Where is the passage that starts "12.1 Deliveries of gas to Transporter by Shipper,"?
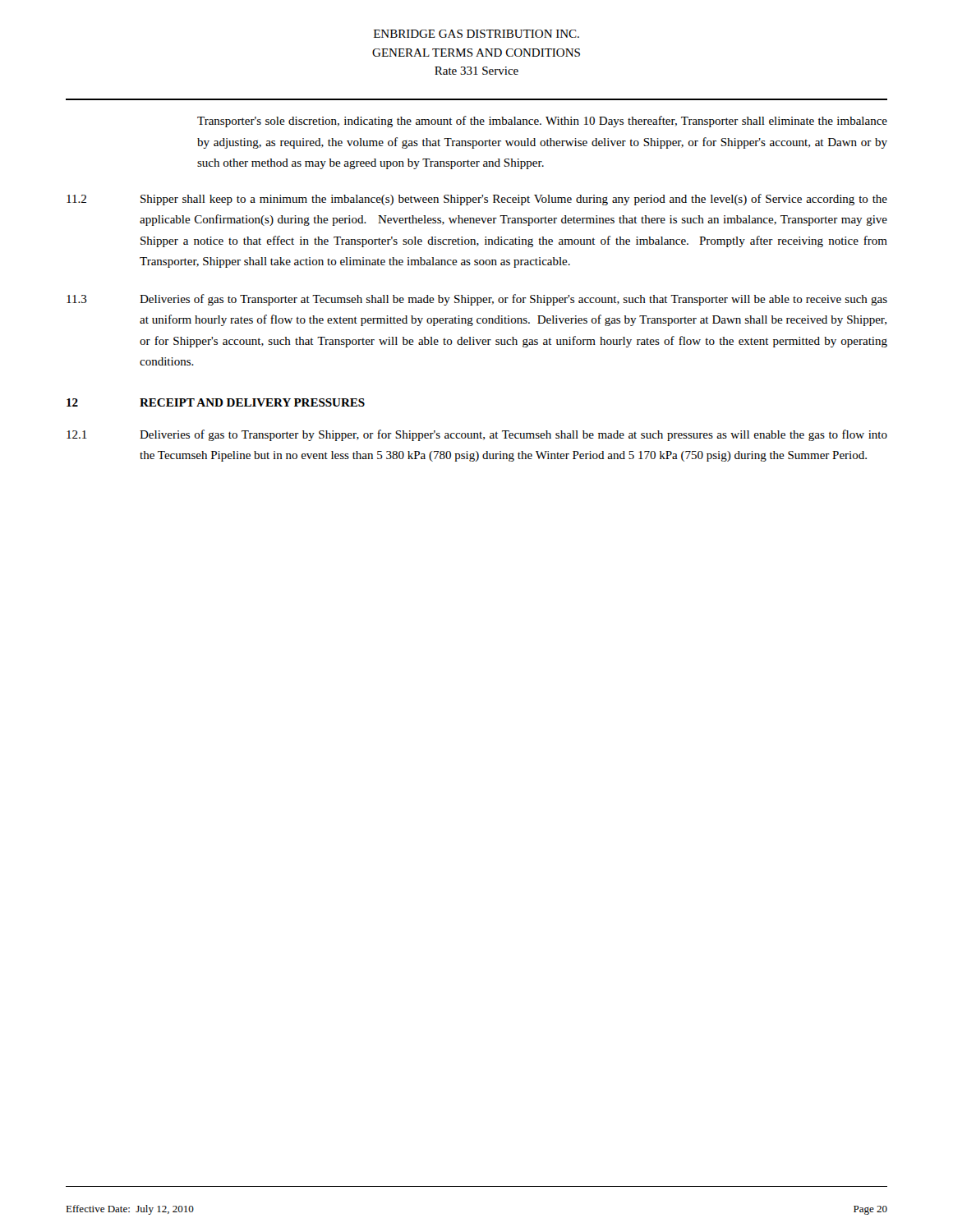953x1232 pixels. tap(476, 445)
